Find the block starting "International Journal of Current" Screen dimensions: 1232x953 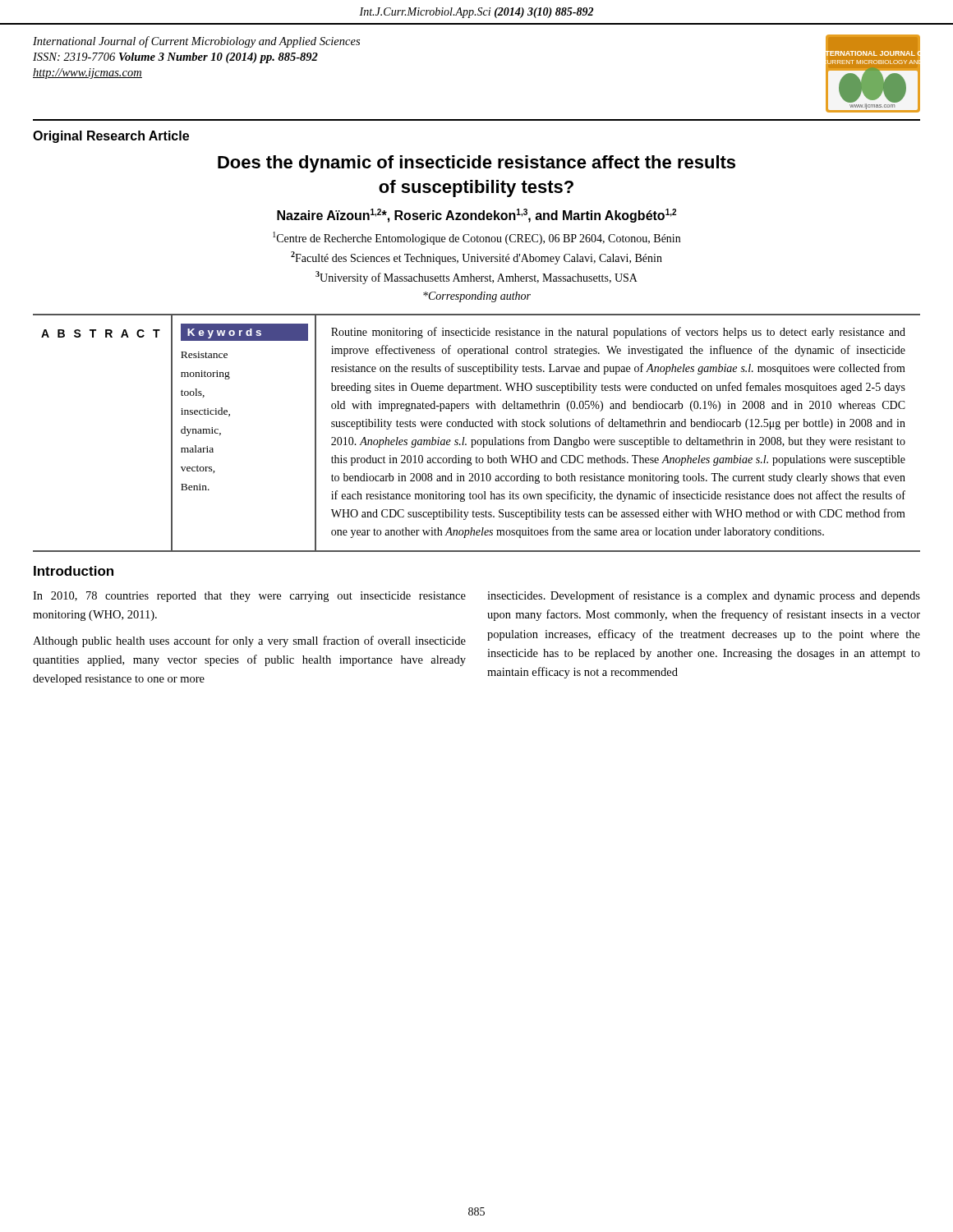196,42
